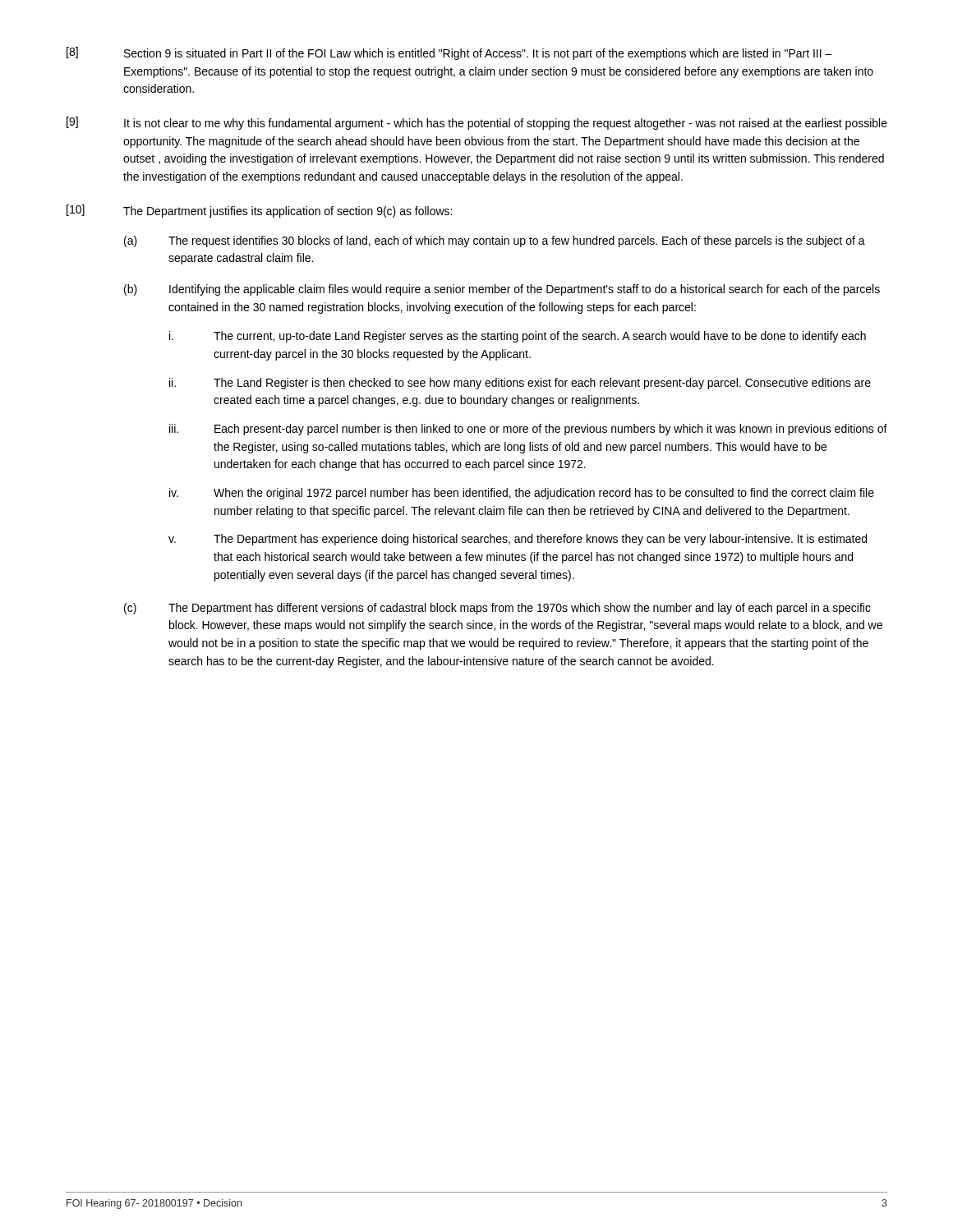Select the text block starting "iv. When the original 1972"
Screen dimensions: 1232x953
tap(528, 502)
